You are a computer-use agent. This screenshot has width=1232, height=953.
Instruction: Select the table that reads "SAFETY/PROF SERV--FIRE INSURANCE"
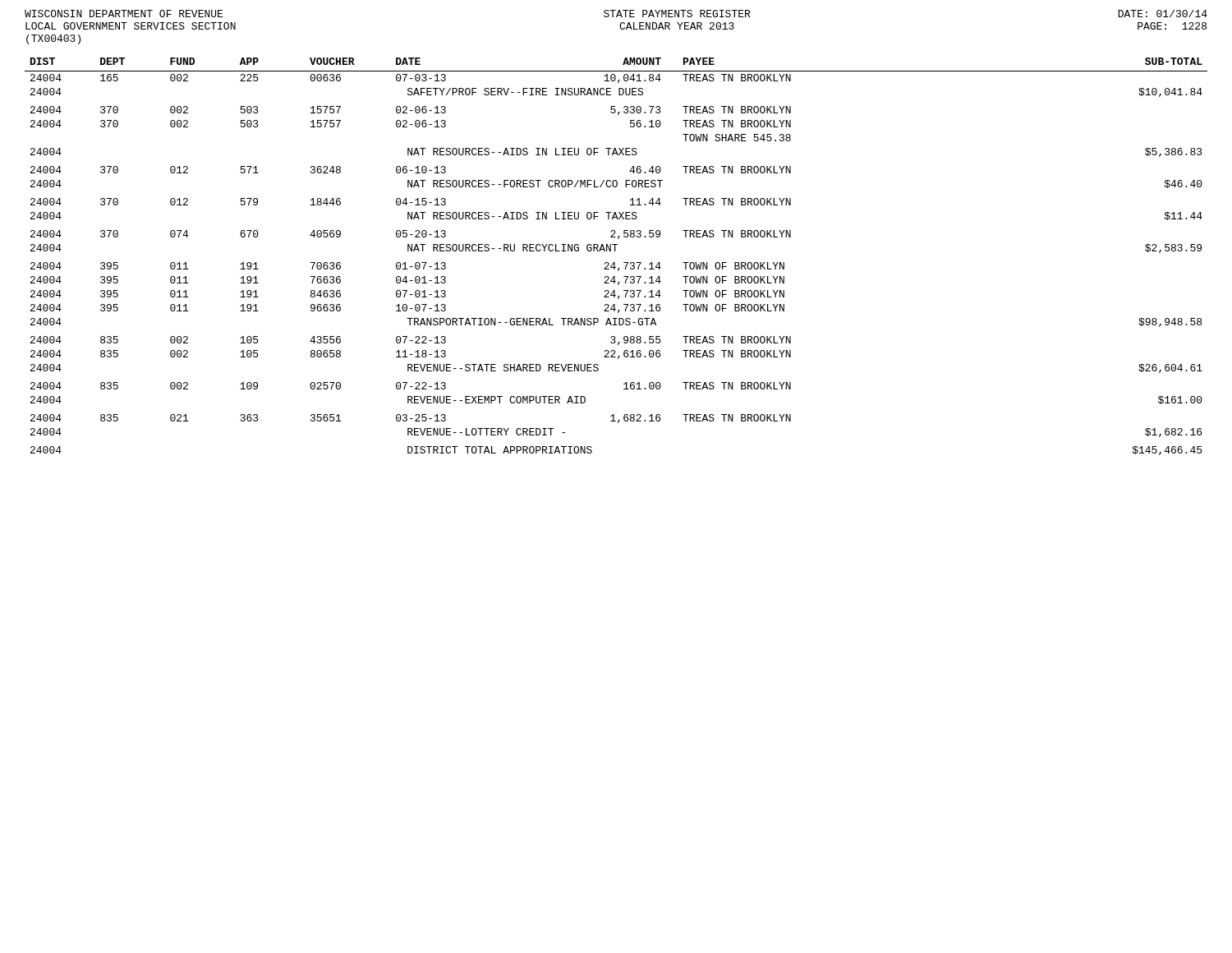(x=616, y=256)
